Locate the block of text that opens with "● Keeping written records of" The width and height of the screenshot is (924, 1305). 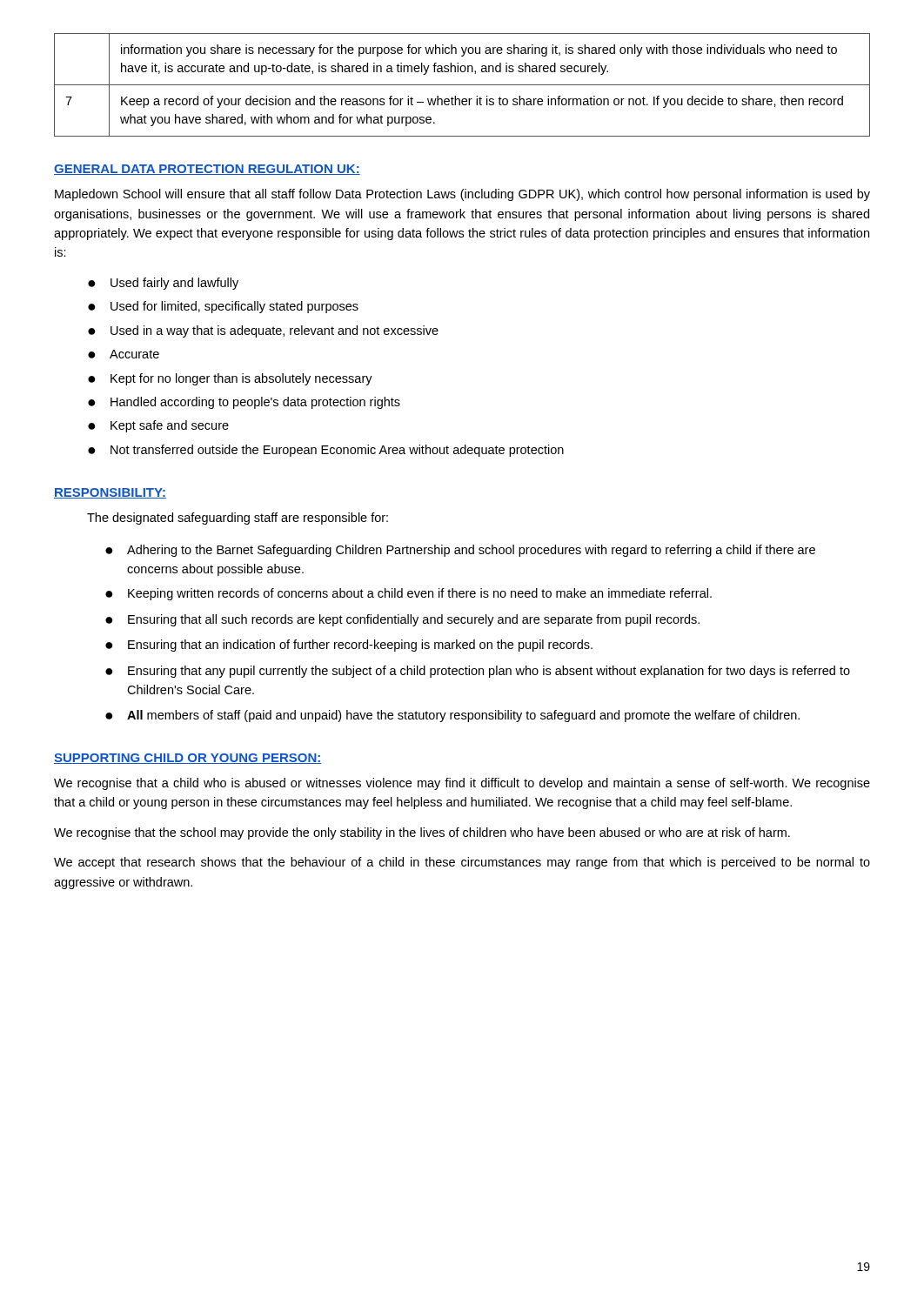487,594
